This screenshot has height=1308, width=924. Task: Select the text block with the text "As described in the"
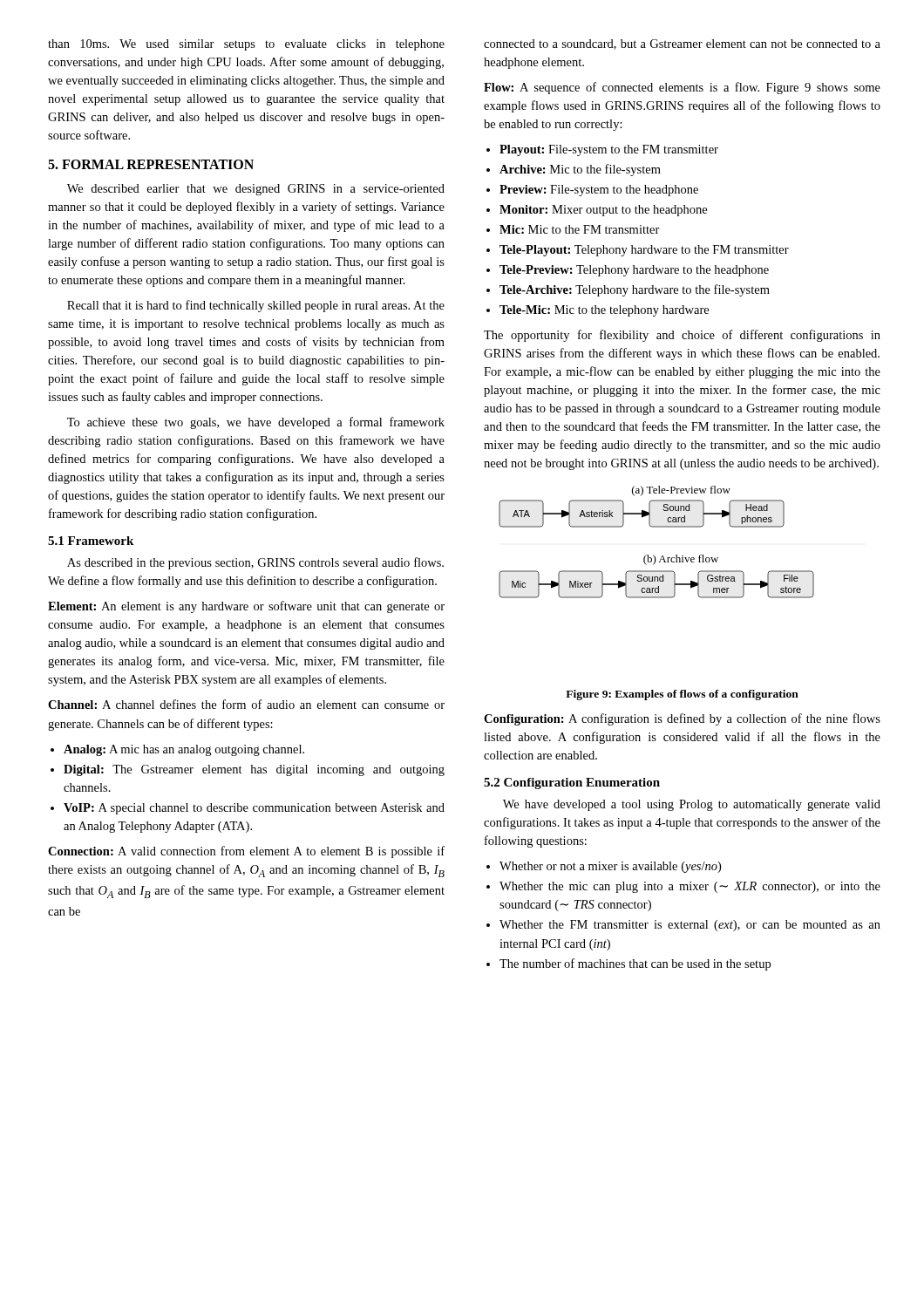246,643
